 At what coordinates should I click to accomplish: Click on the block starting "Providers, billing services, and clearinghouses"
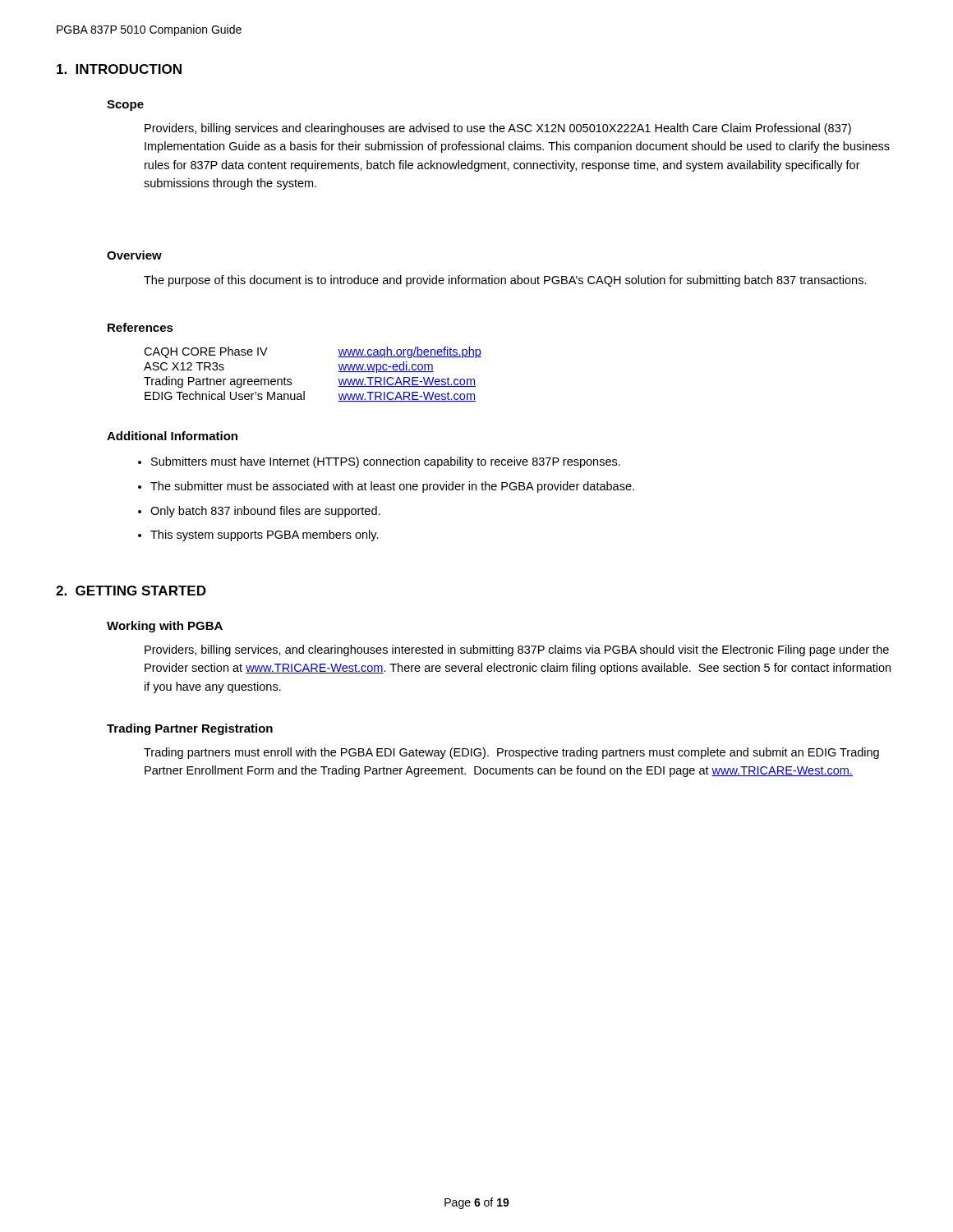518,668
